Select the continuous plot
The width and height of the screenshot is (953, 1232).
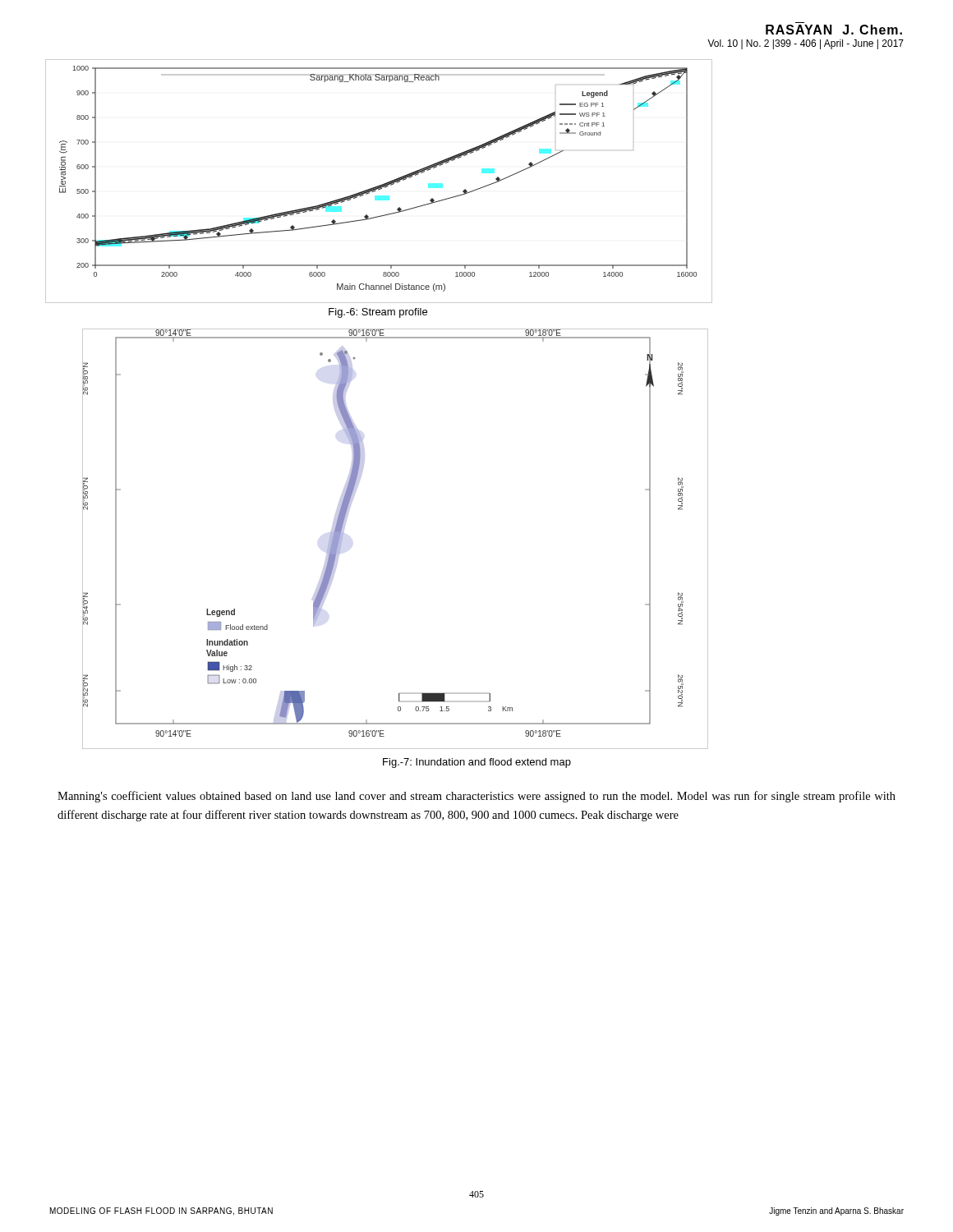pos(378,181)
